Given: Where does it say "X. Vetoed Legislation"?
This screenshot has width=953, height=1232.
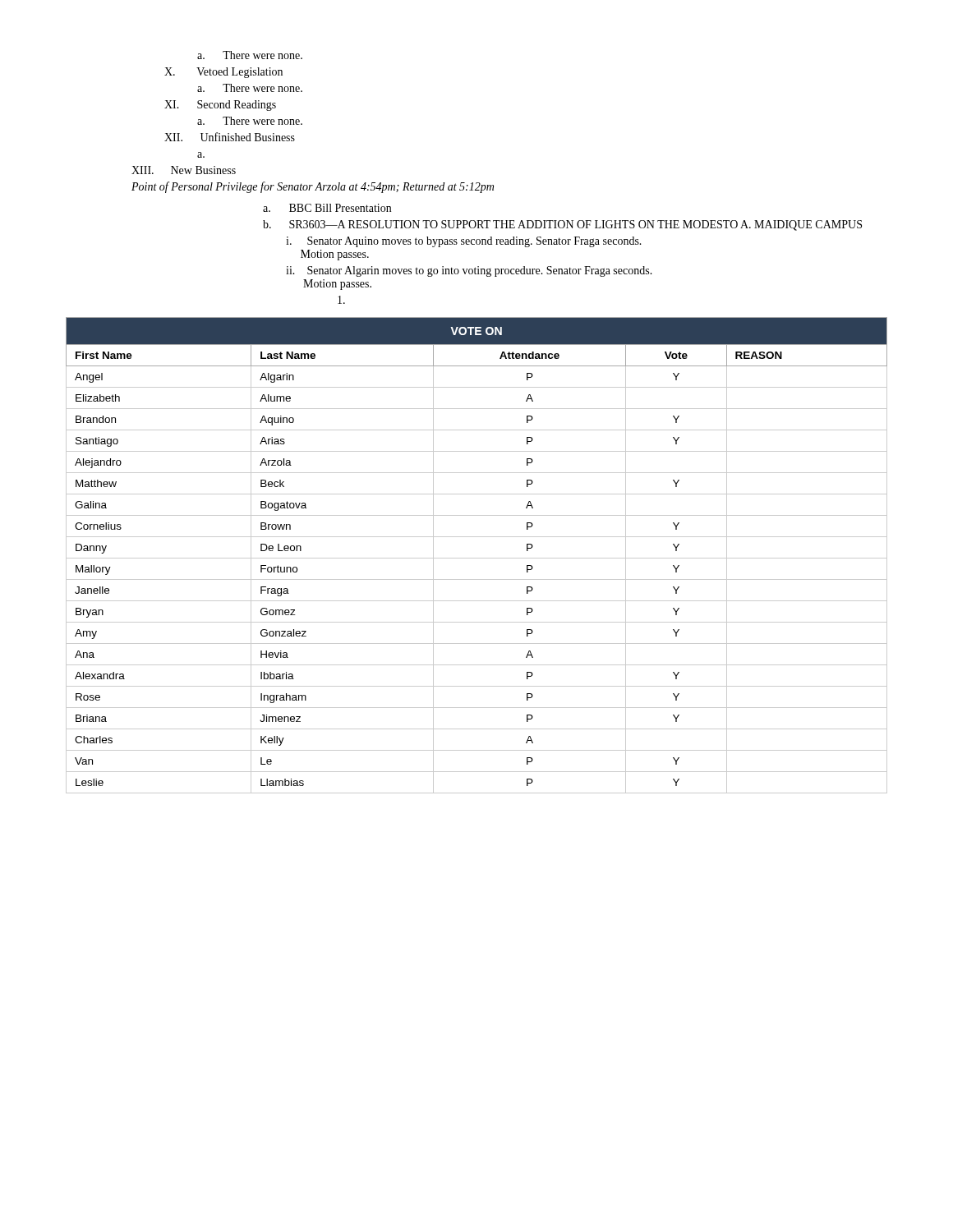Looking at the screenshot, I should [224, 72].
